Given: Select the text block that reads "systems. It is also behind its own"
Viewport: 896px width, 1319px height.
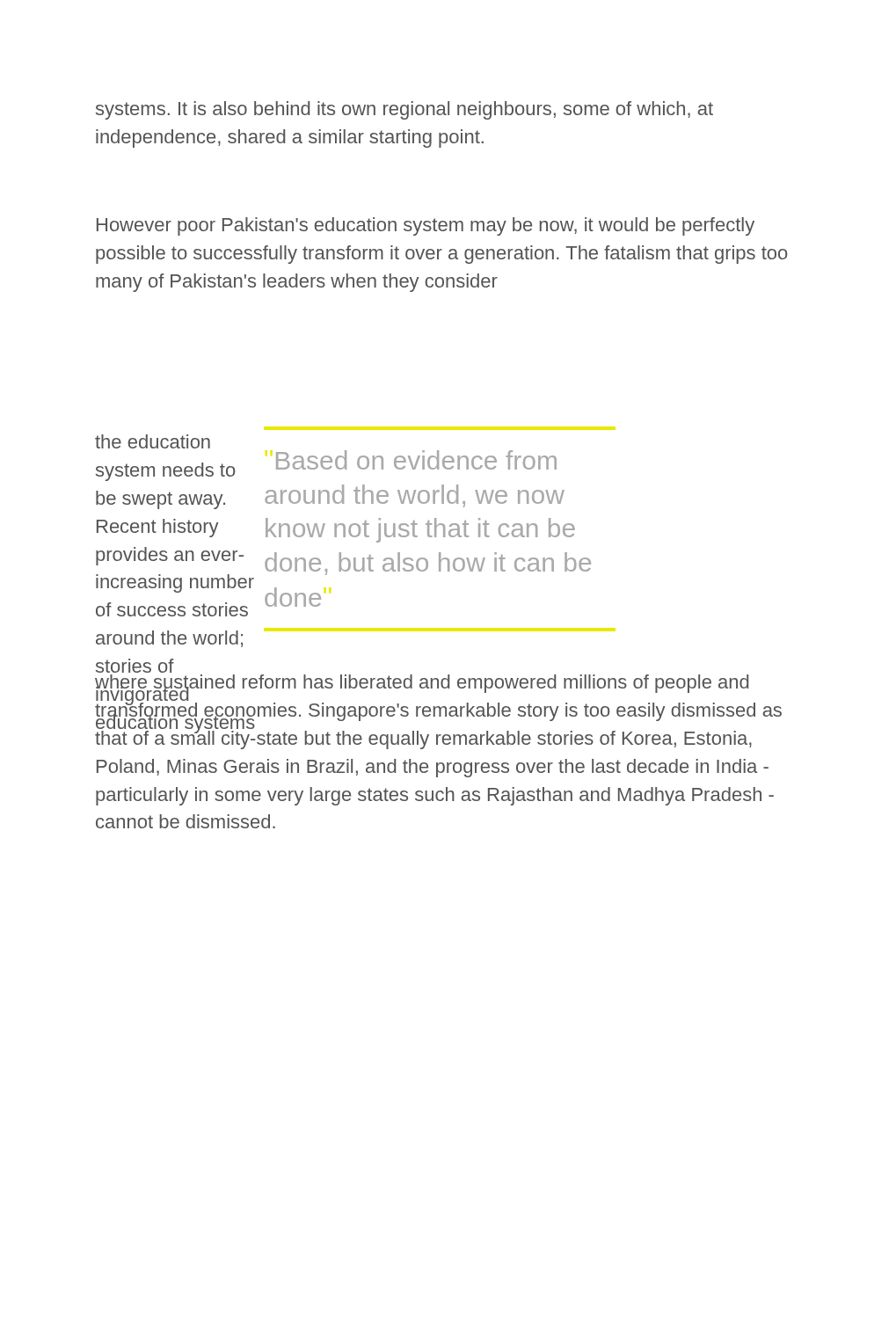Looking at the screenshot, I should pos(404,123).
